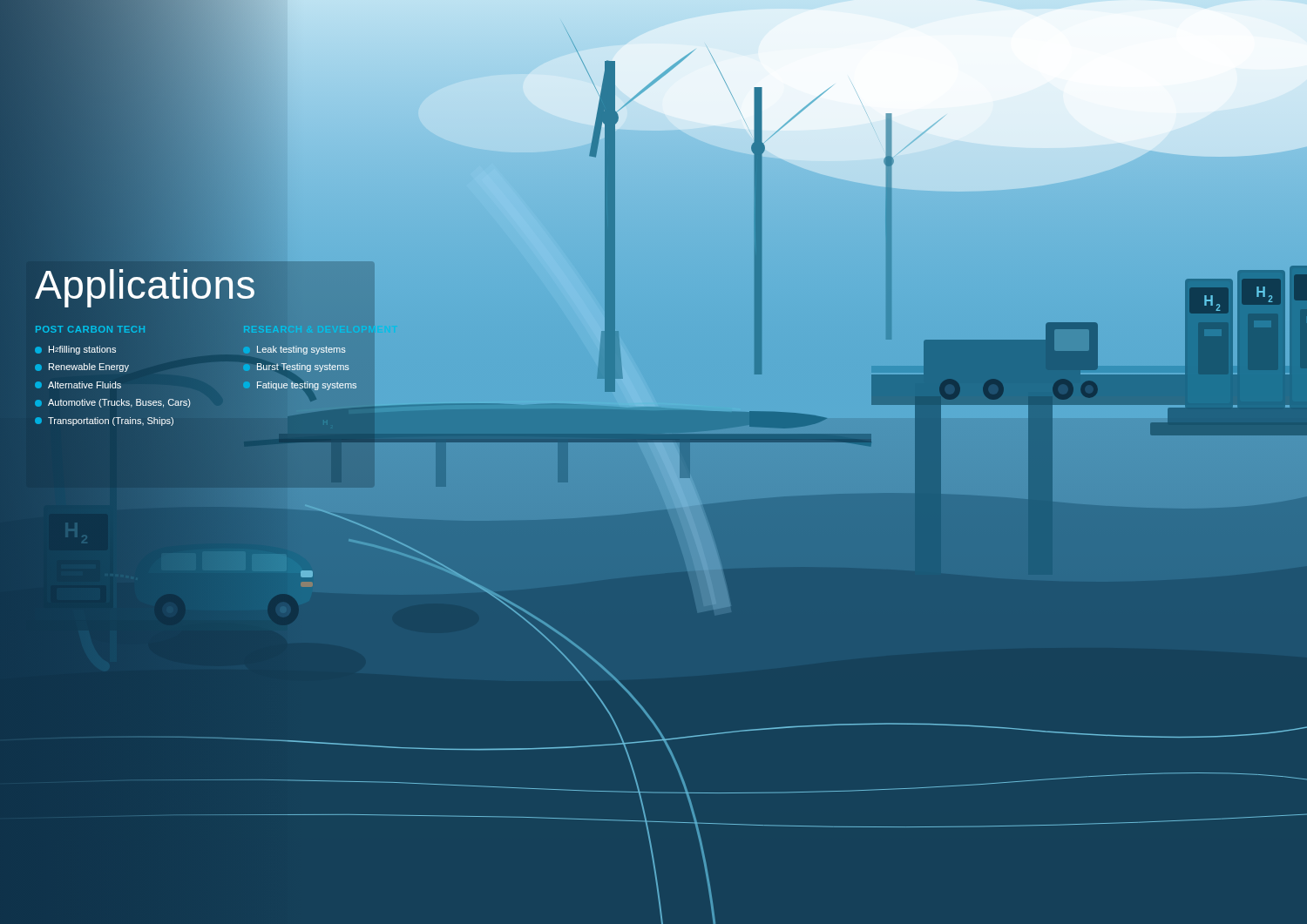Find "Transportation (Trains, Ships)" on this page
The height and width of the screenshot is (924, 1307).
click(104, 420)
